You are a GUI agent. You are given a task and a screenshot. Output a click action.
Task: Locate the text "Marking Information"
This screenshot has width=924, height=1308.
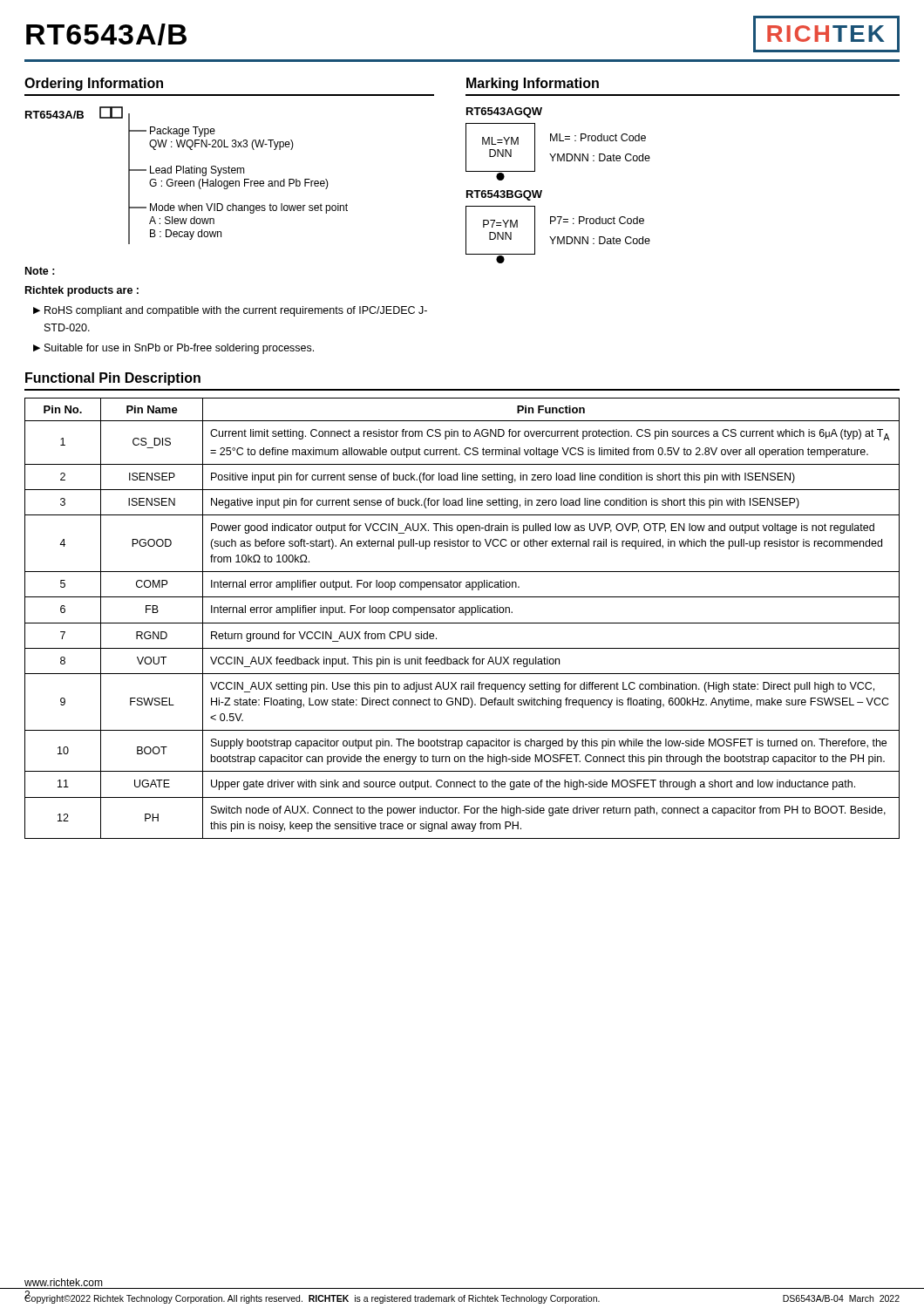(x=533, y=83)
